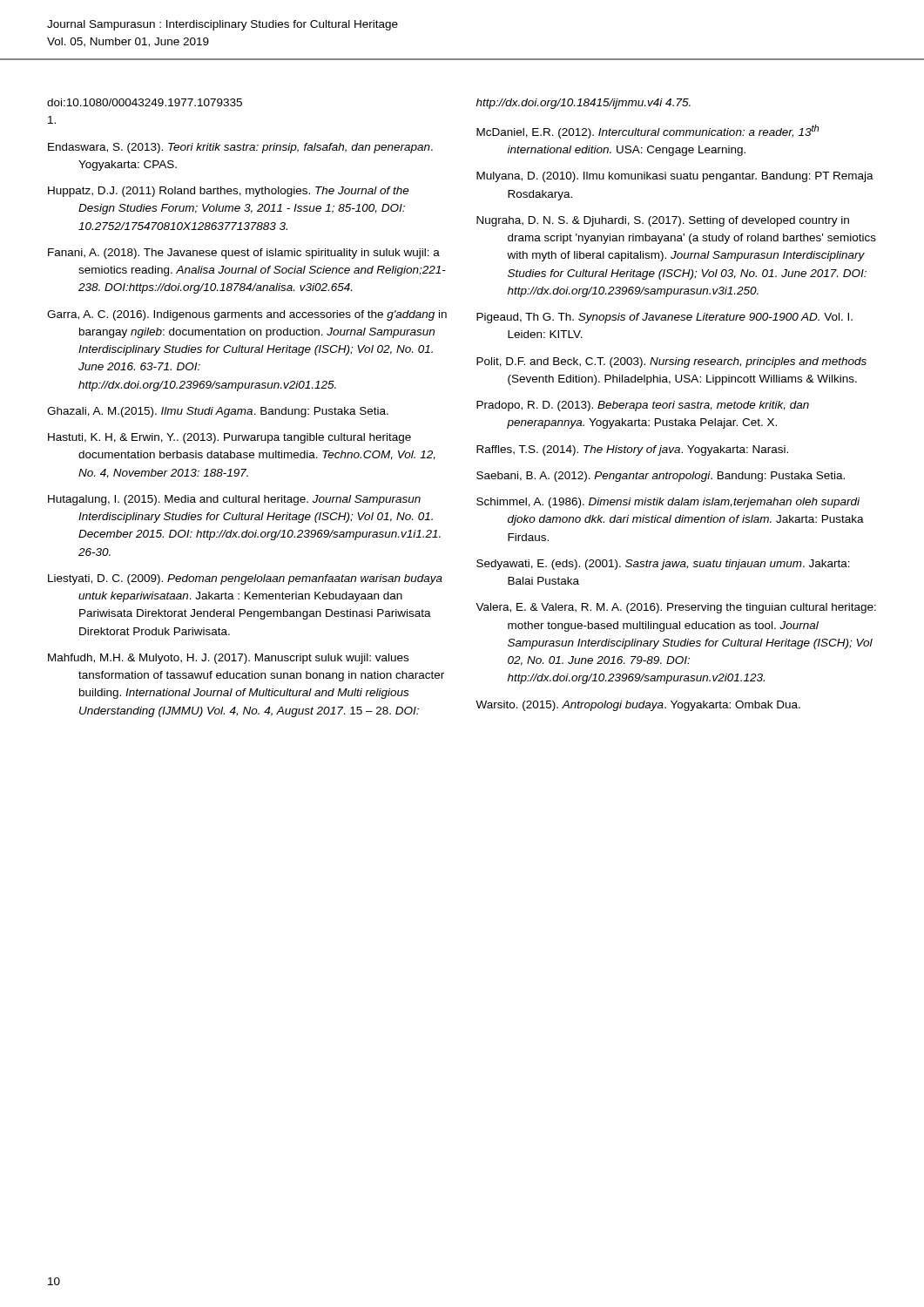The image size is (924, 1307).
Task: Select the text starting "Hastuti, K. H,"
Action: point(242,455)
